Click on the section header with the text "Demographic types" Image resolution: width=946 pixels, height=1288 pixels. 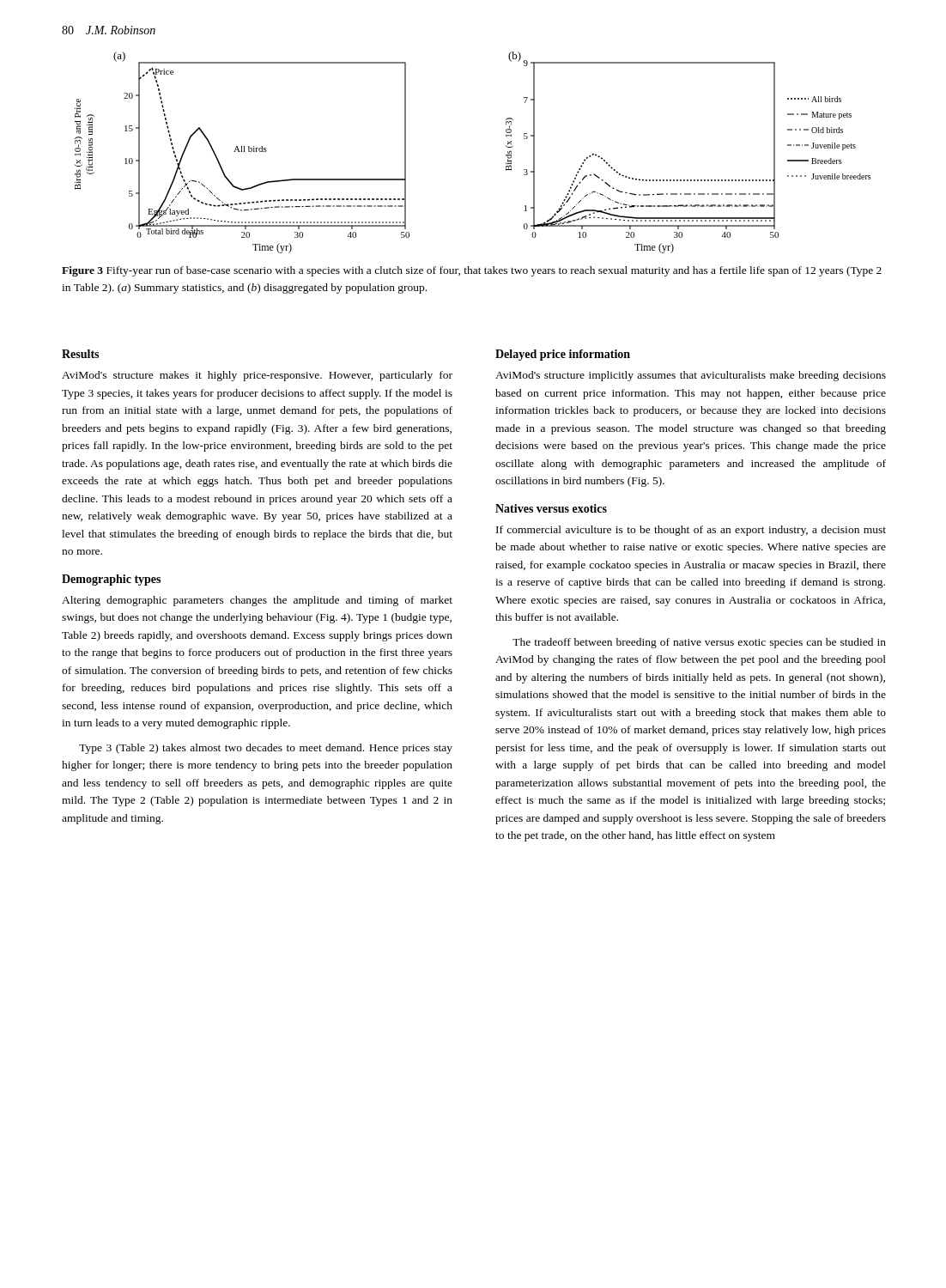pos(111,579)
